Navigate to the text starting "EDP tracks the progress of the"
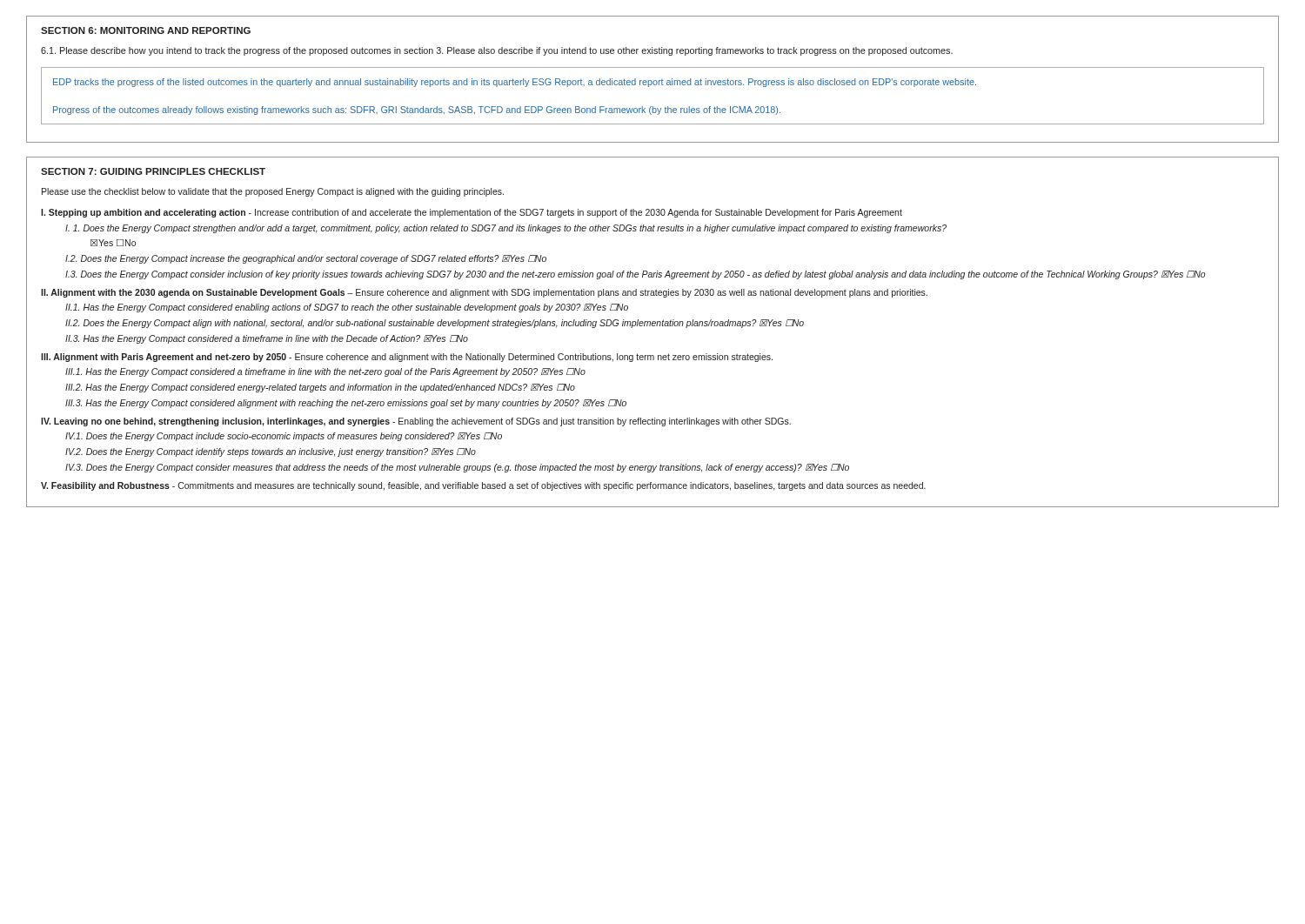 click(x=515, y=96)
